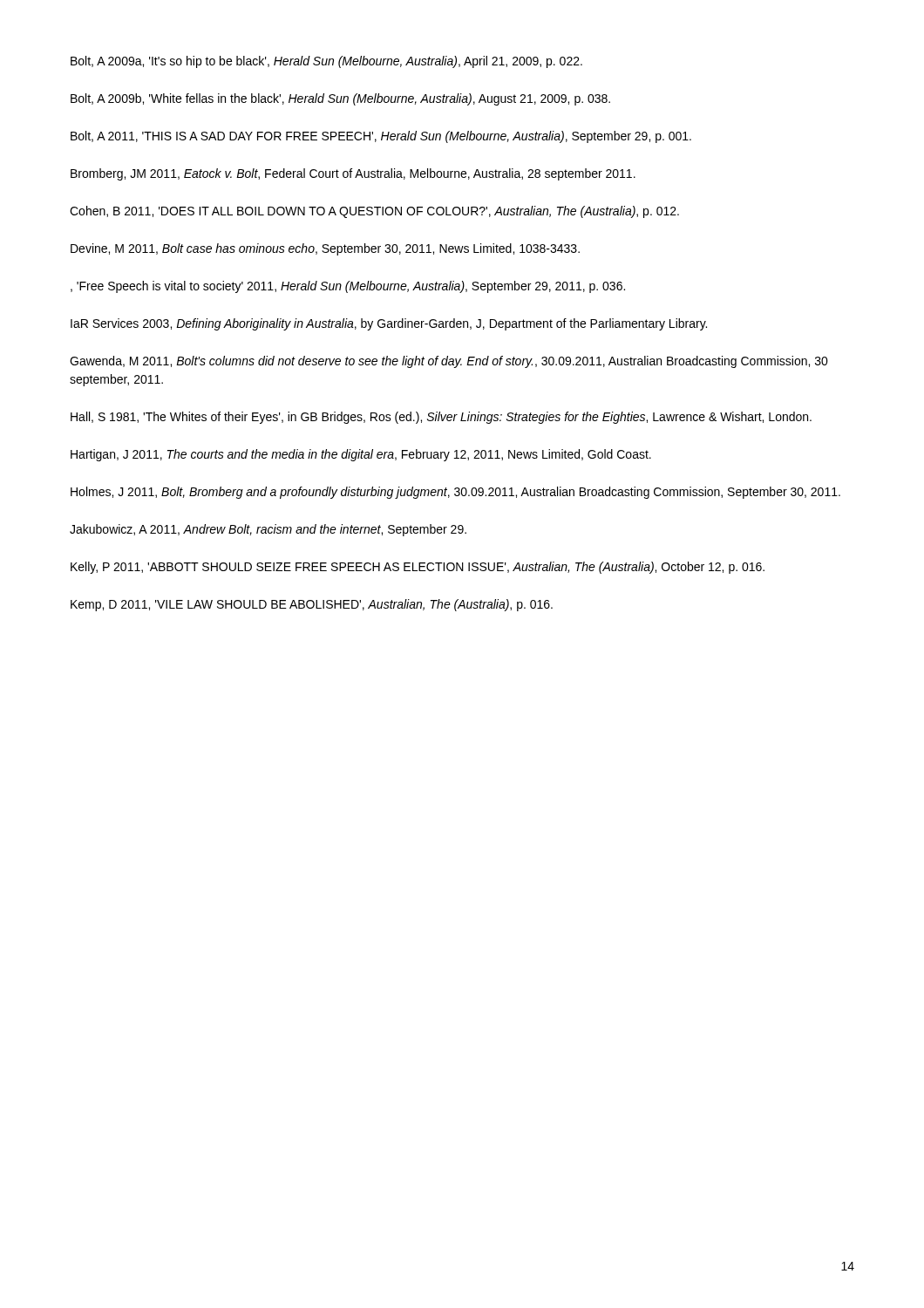924x1308 pixels.
Task: Click on the element starting "Bolt, A 2009b, 'White"
Action: click(340, 99)
